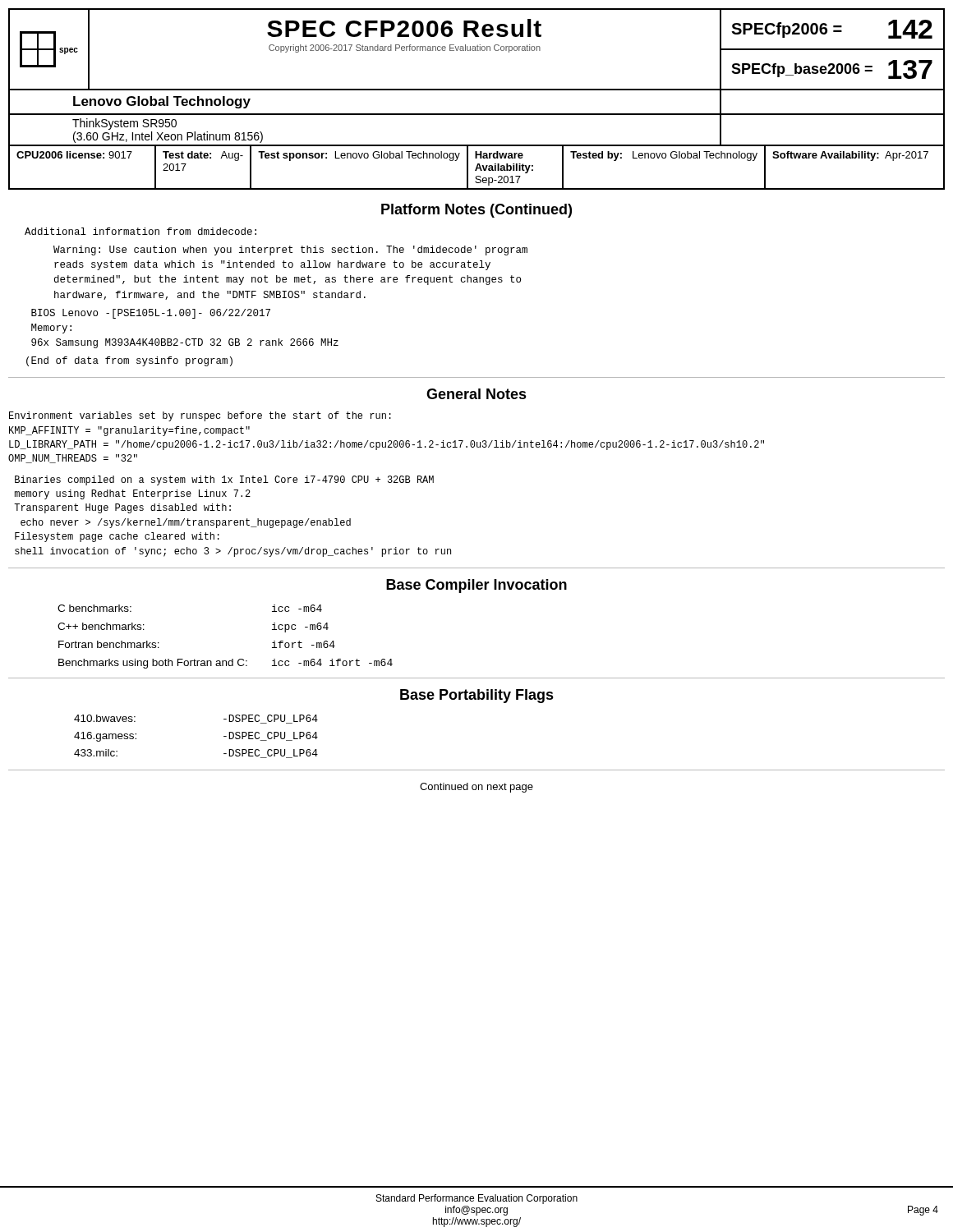Select the passage starting "Continued on next page"
Viewport: 953px width, 1232px height.
[x=476, y=787]
